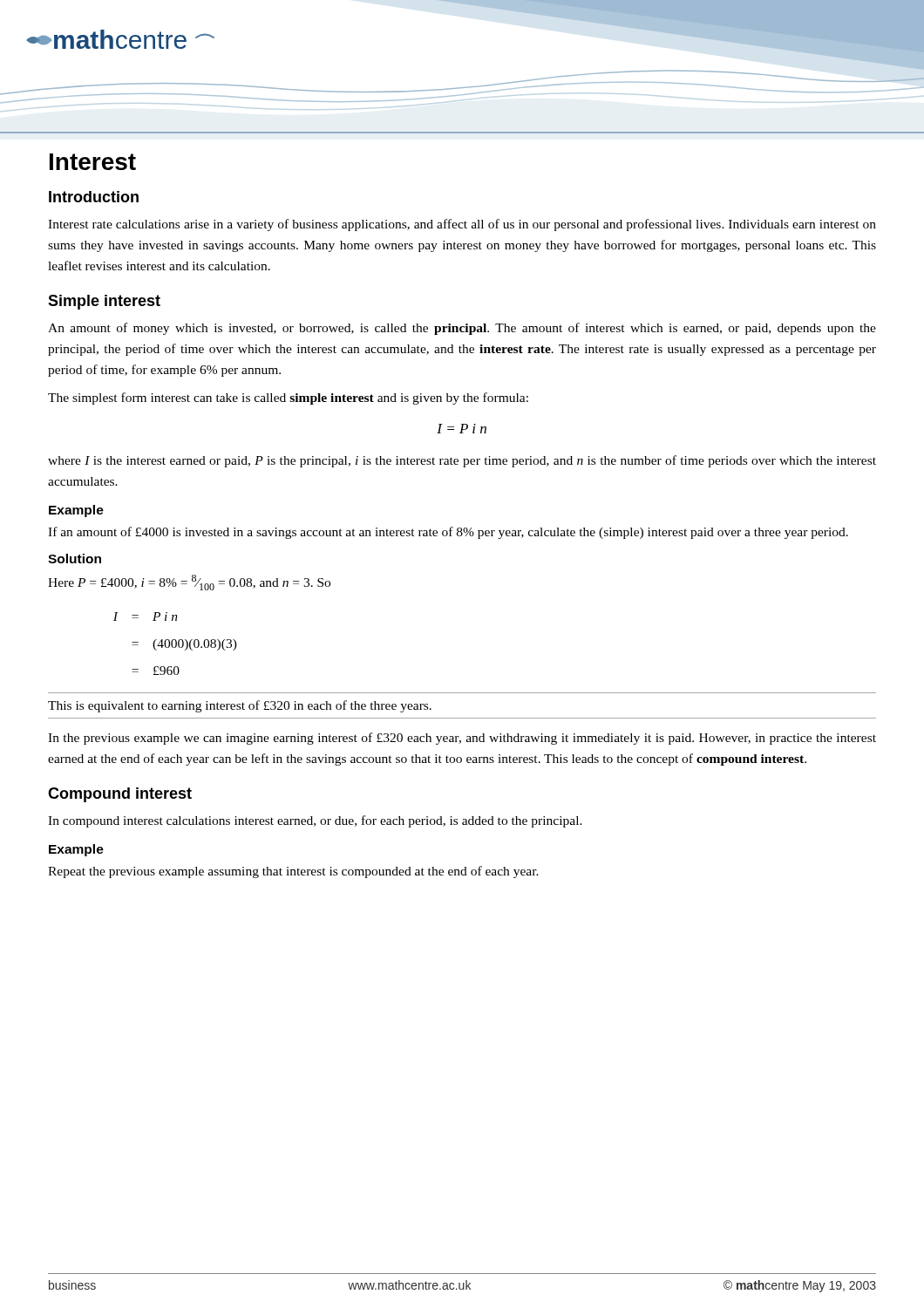Locate the text starting "In the previous"
The height and width of the screenshot is (1308, 924).
click(x=462, y=748)
